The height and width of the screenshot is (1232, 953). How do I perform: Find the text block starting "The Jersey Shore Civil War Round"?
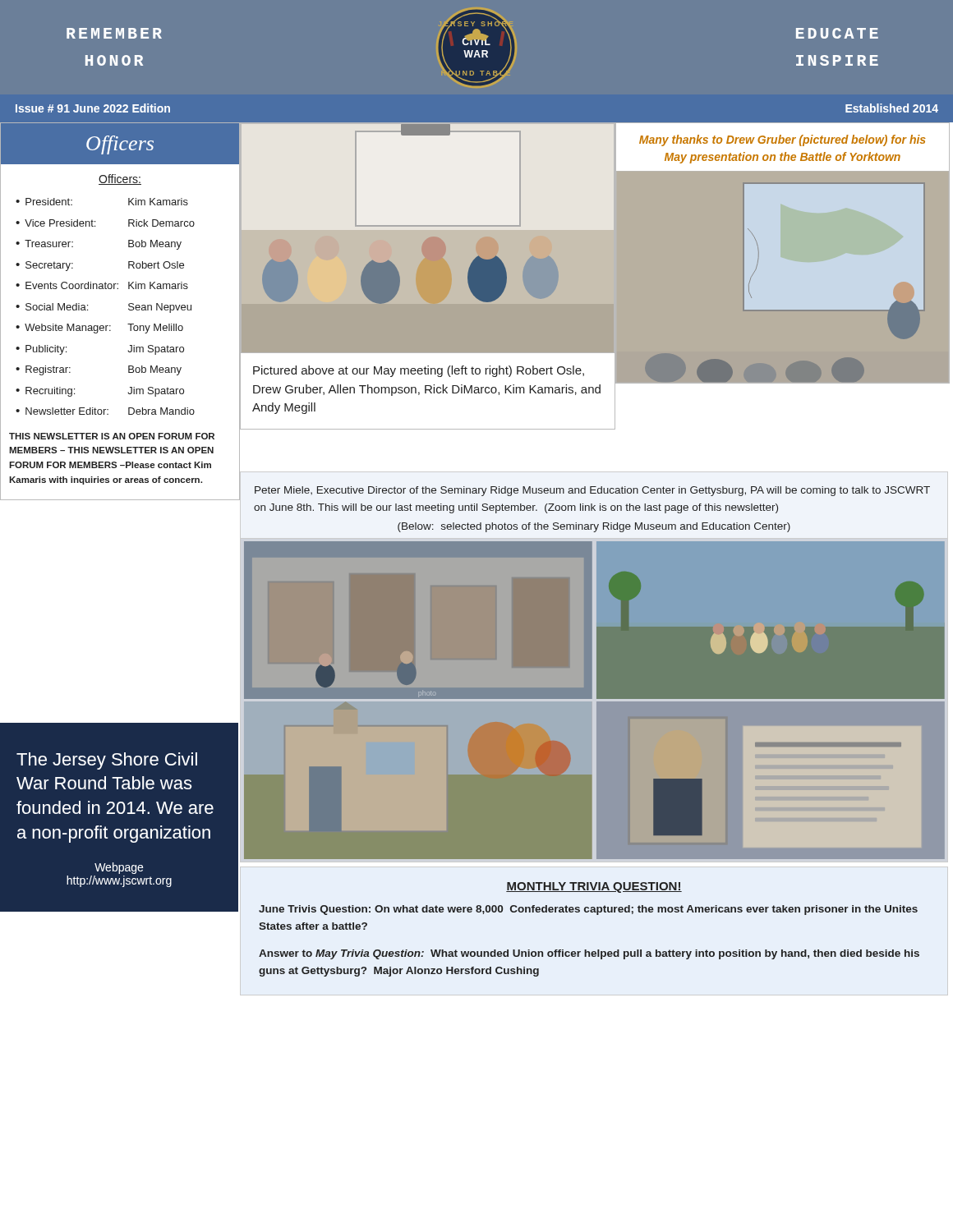119,817
